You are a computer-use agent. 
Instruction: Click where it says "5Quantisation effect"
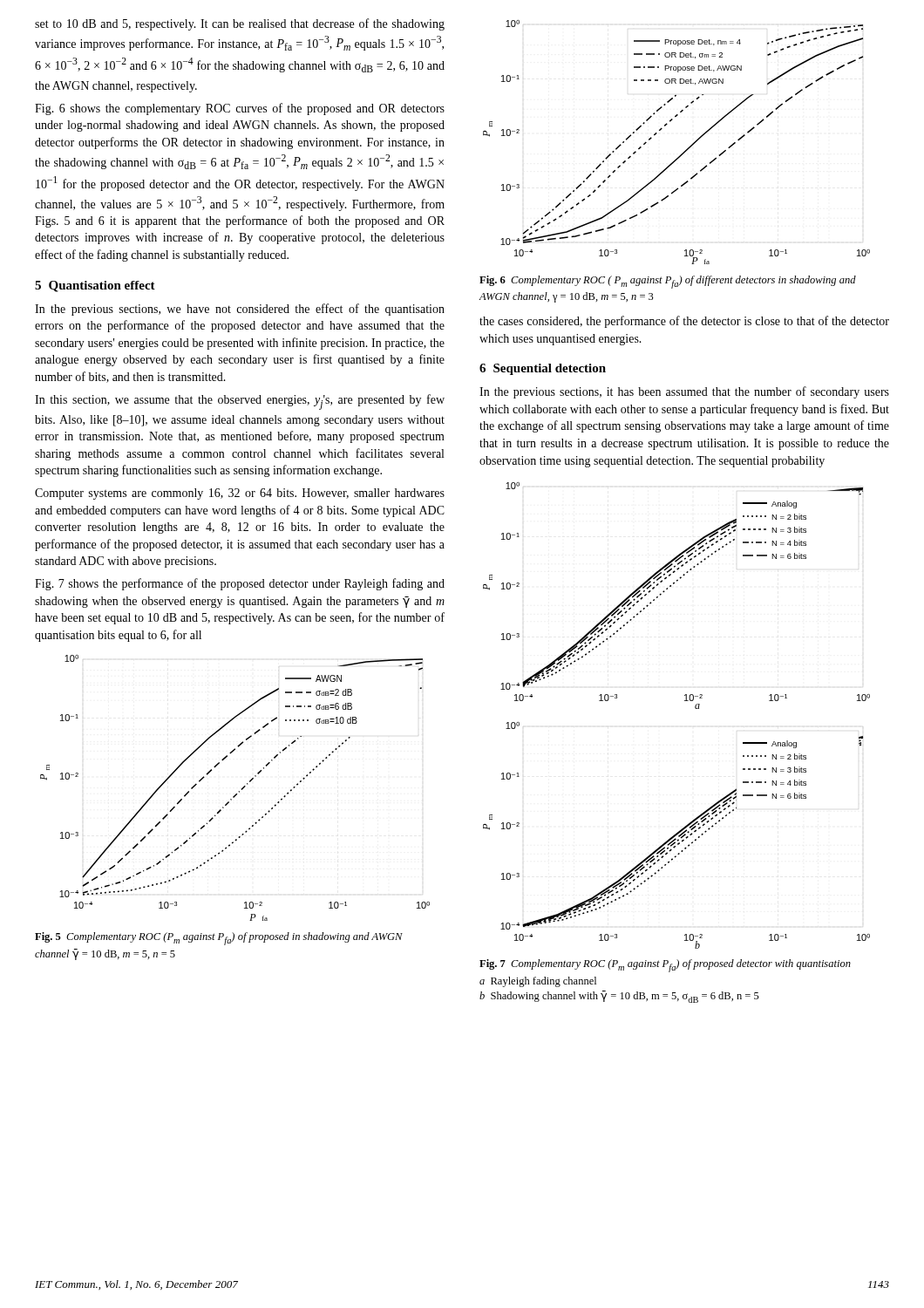pos(95,285)
